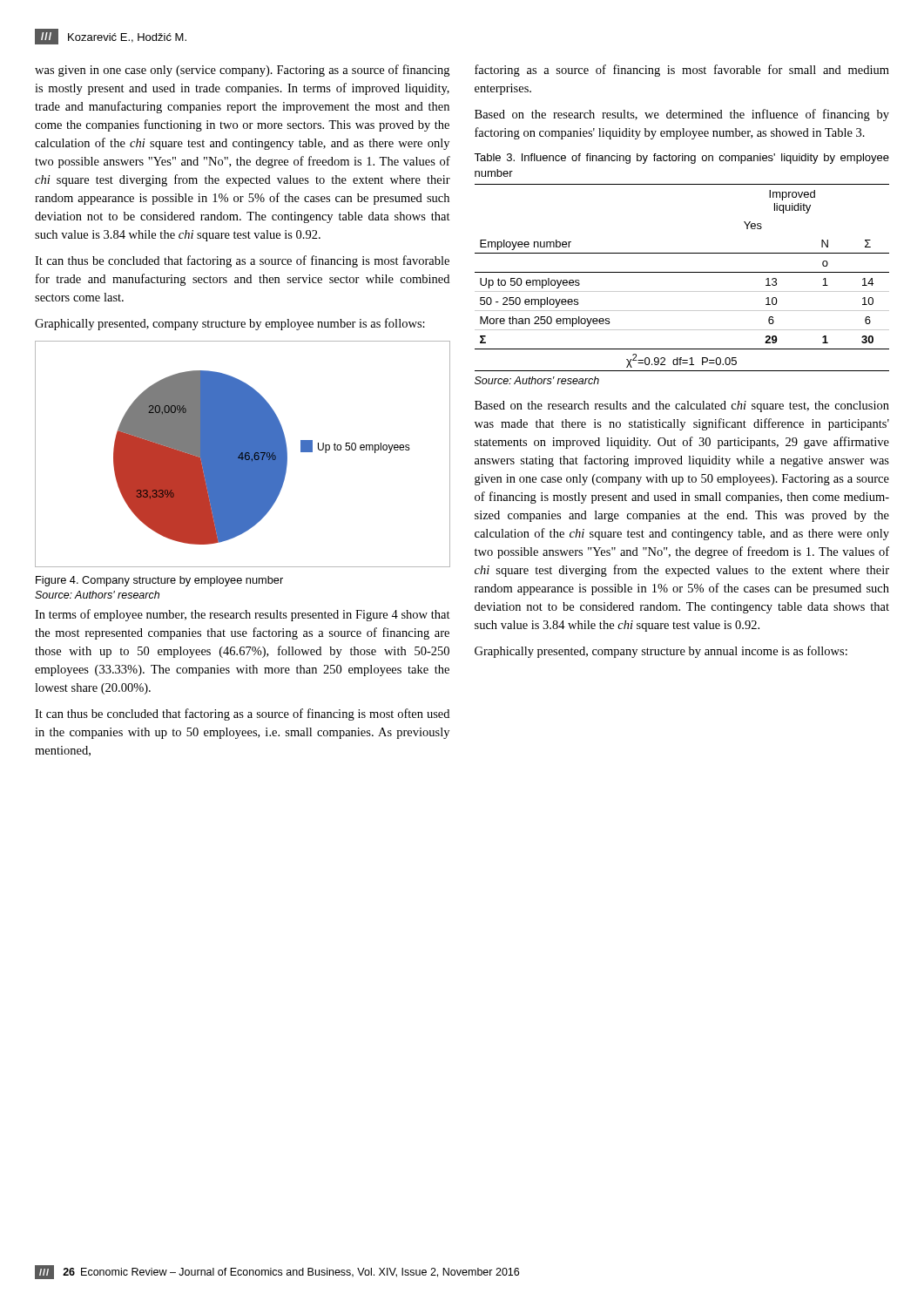The width and height of the screenshot is (924, 1307).
Task: Find a pie chart
Action: coord(242,454)
